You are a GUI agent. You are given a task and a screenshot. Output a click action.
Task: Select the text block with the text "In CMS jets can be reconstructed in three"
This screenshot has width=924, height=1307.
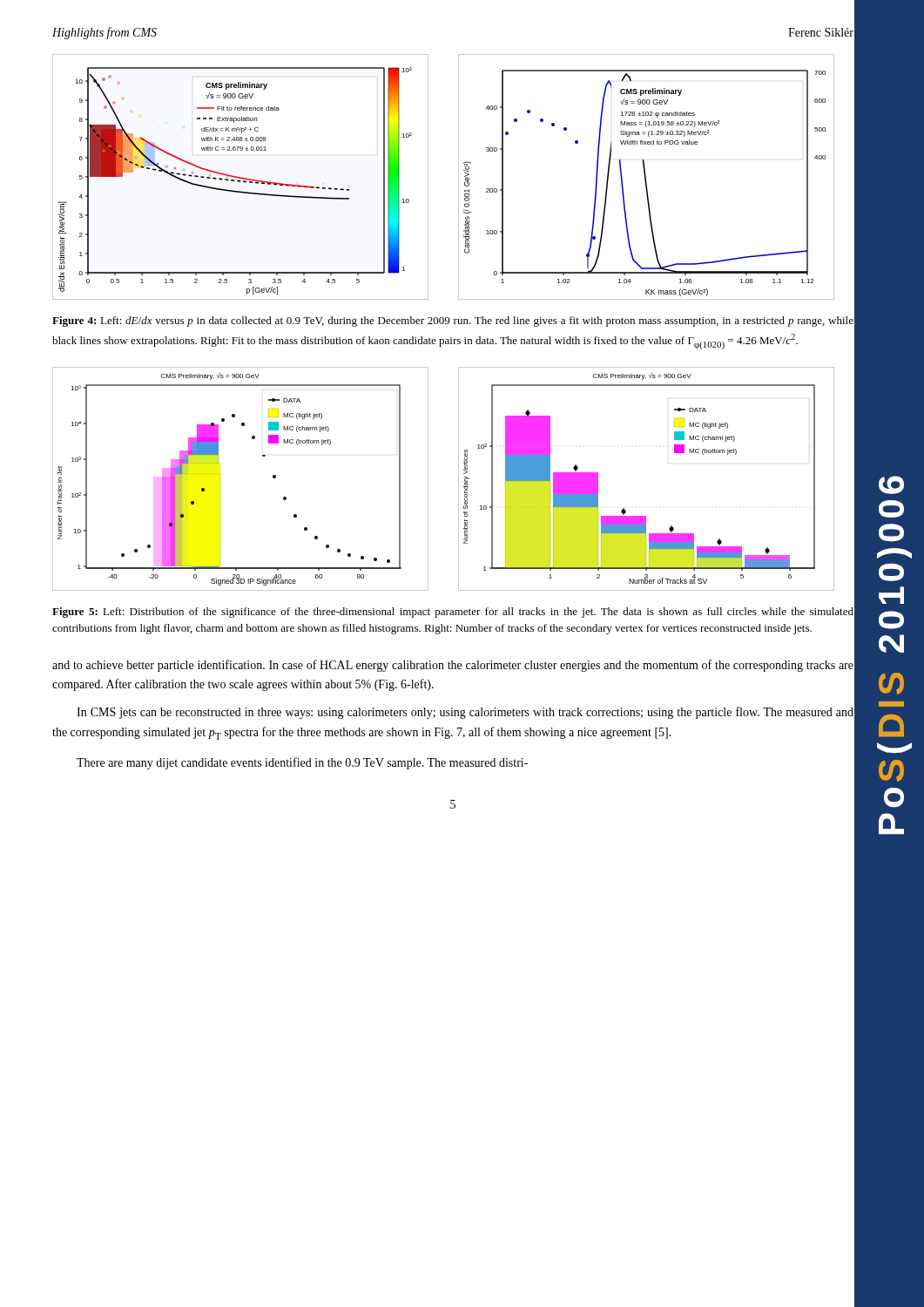point(453,724)
